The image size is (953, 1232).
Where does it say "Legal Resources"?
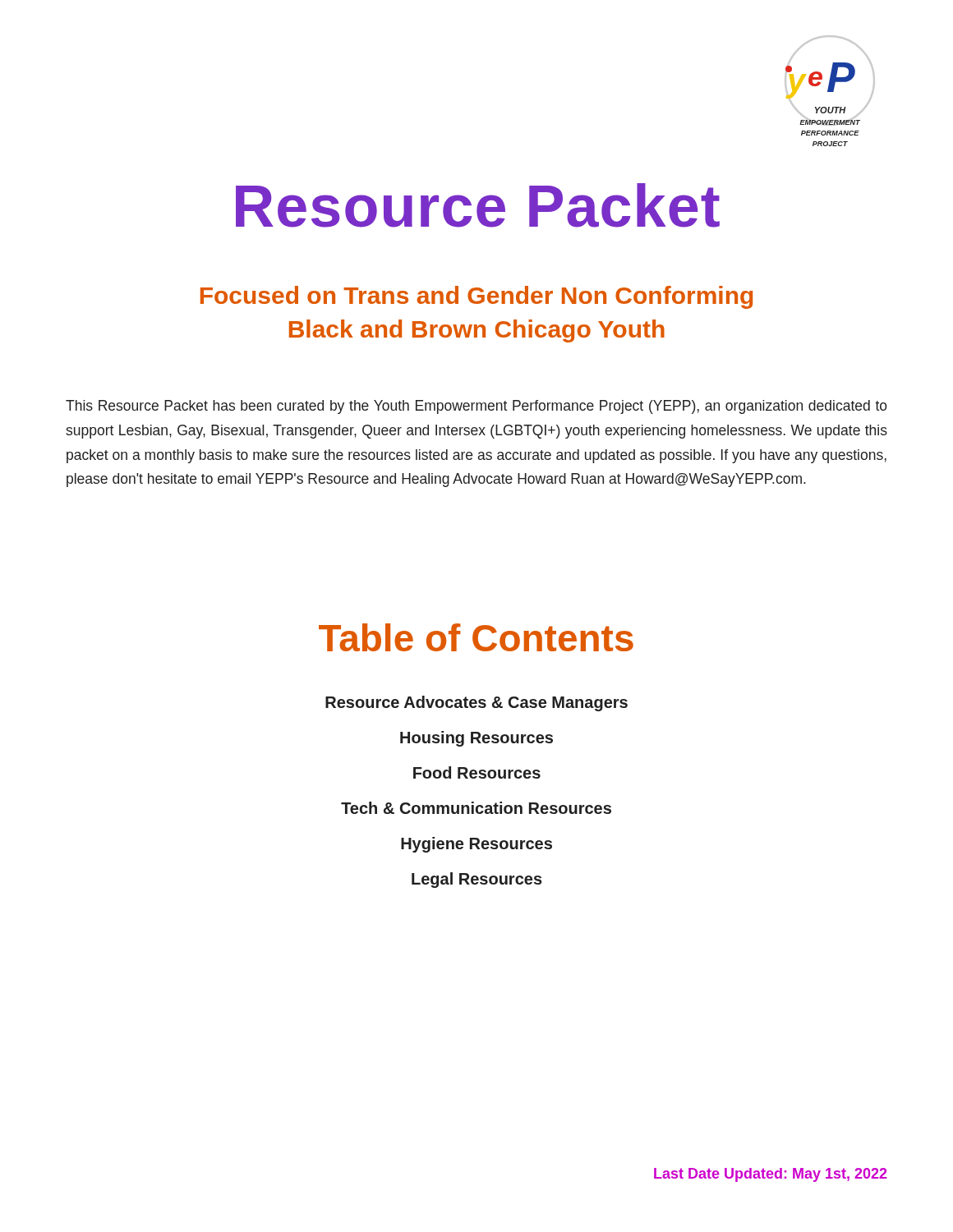coord(476,879)
